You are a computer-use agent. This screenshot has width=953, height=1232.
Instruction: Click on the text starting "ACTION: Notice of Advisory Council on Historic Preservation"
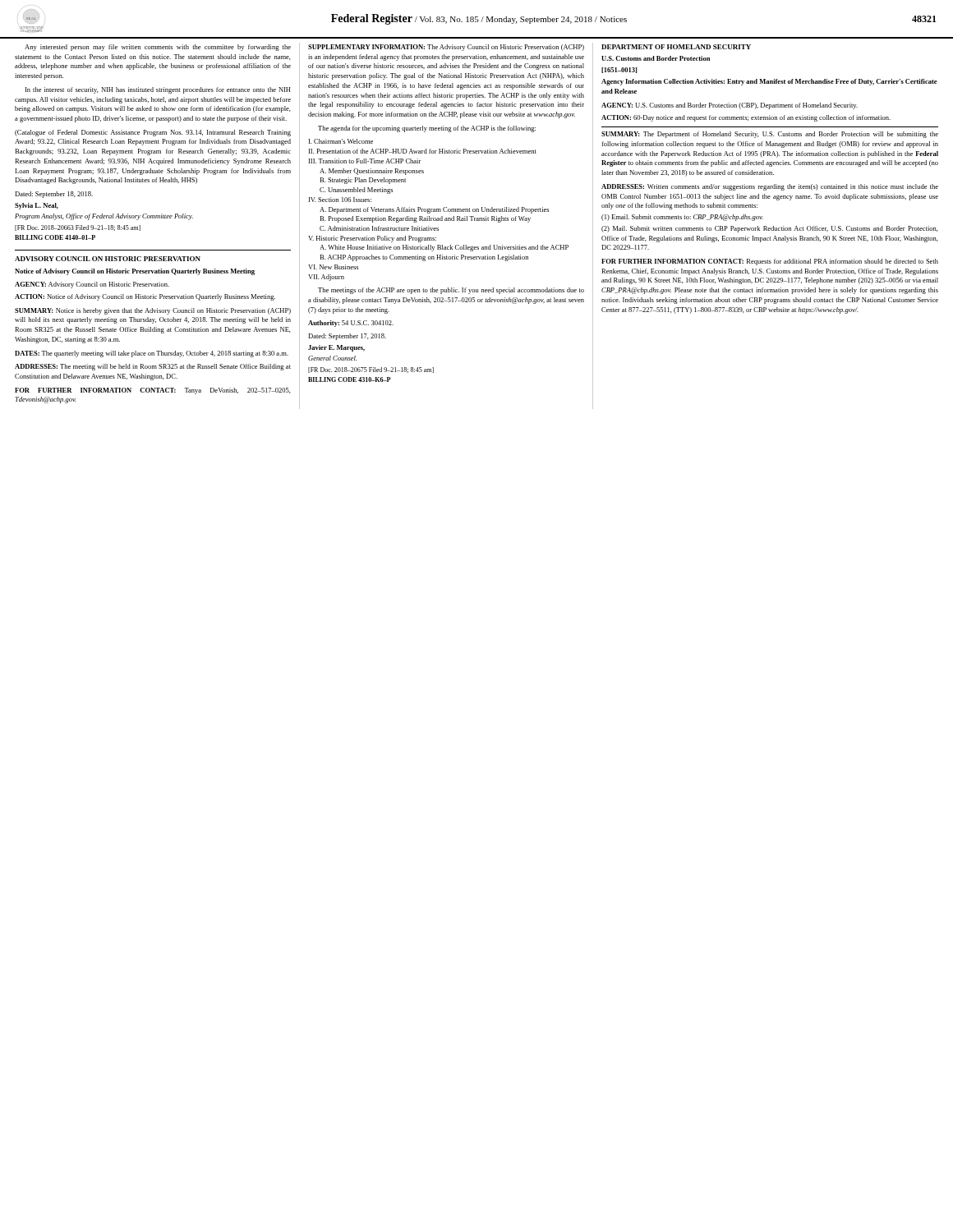[153, 297]
